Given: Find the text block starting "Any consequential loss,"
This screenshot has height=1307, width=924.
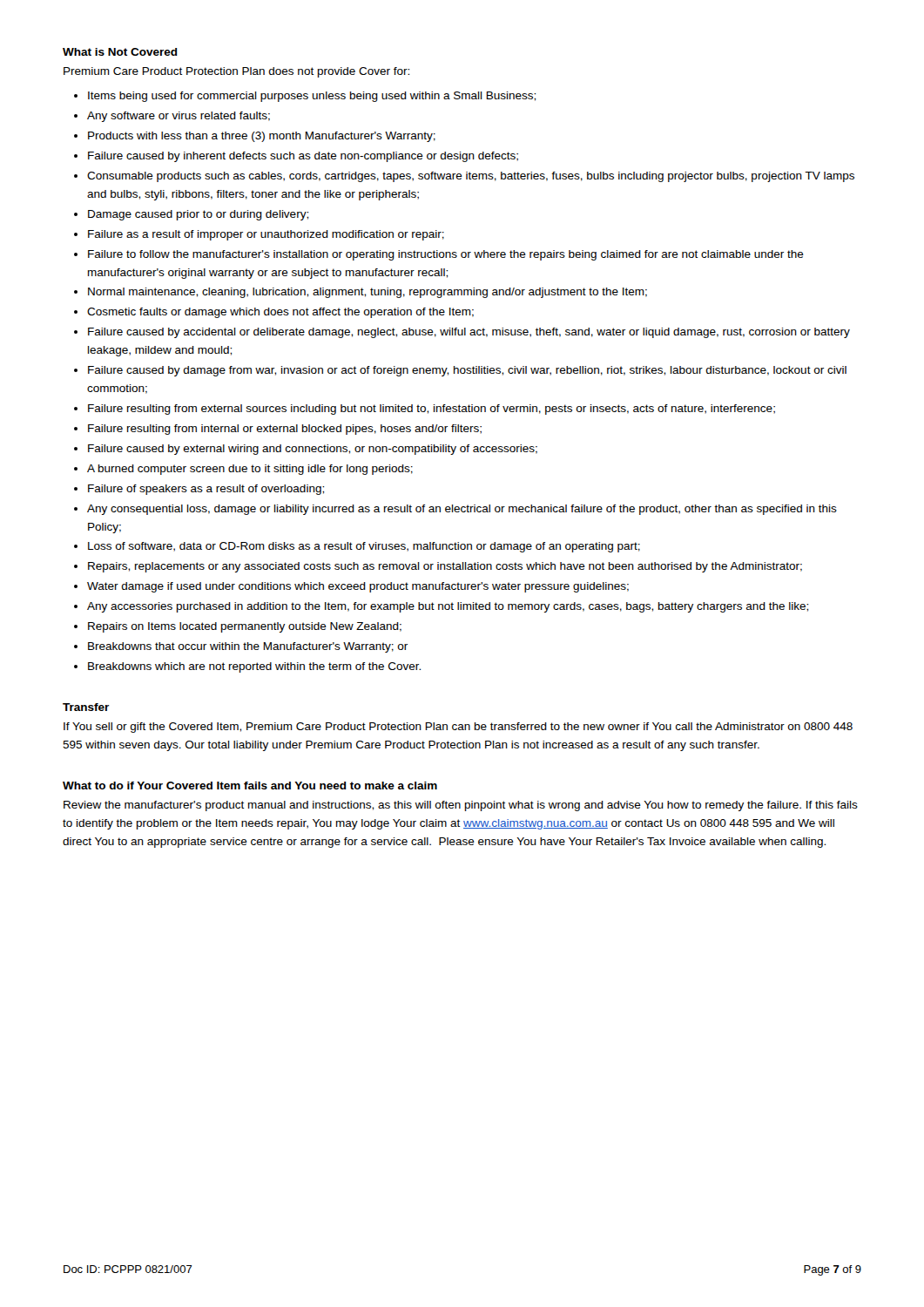Looking at the screenshot, I should point(462,517).
